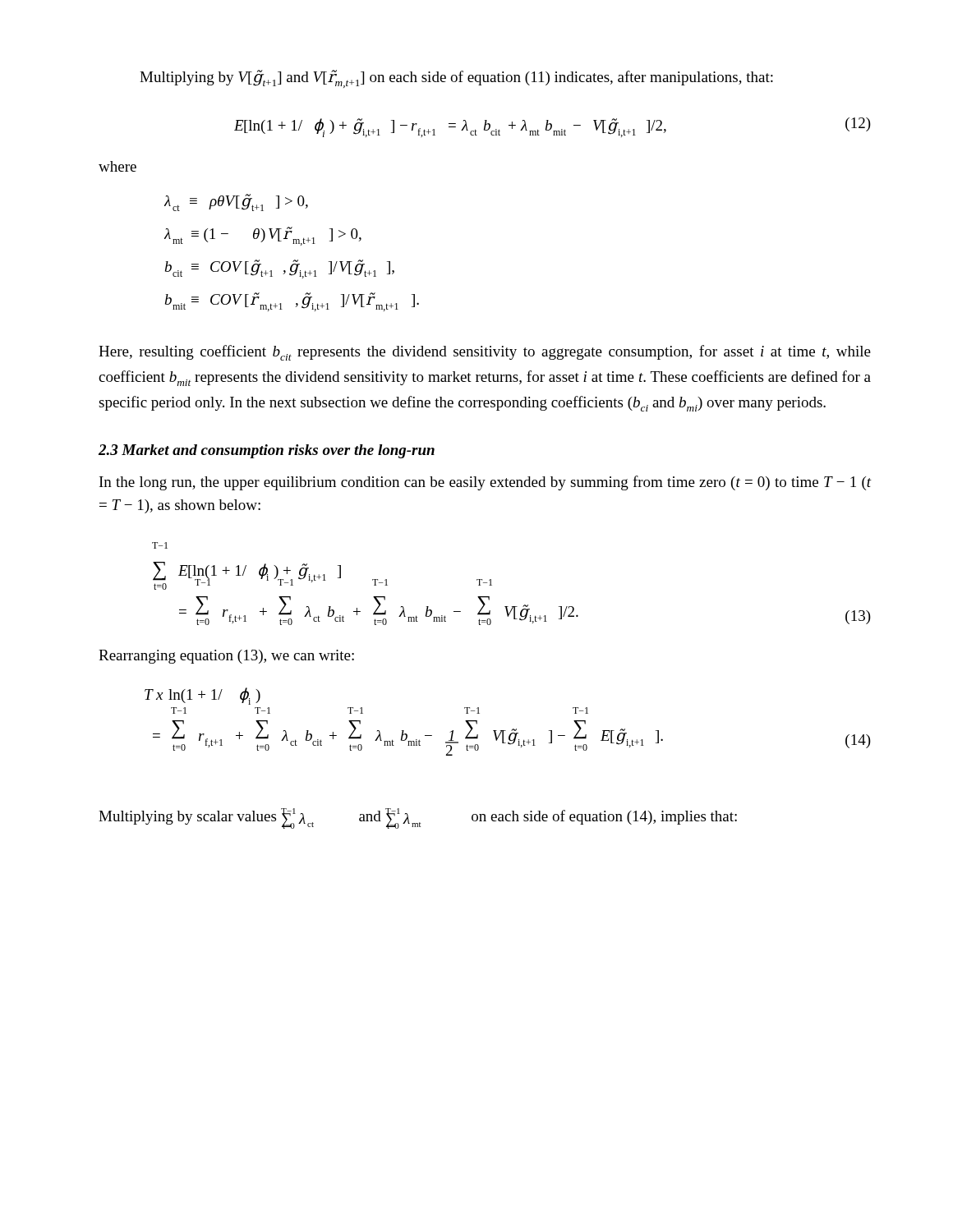
Task: Locate the formula that opens with "E [ln(1 + 1/ ϕ i )"
Action: [x=501, y=124]
